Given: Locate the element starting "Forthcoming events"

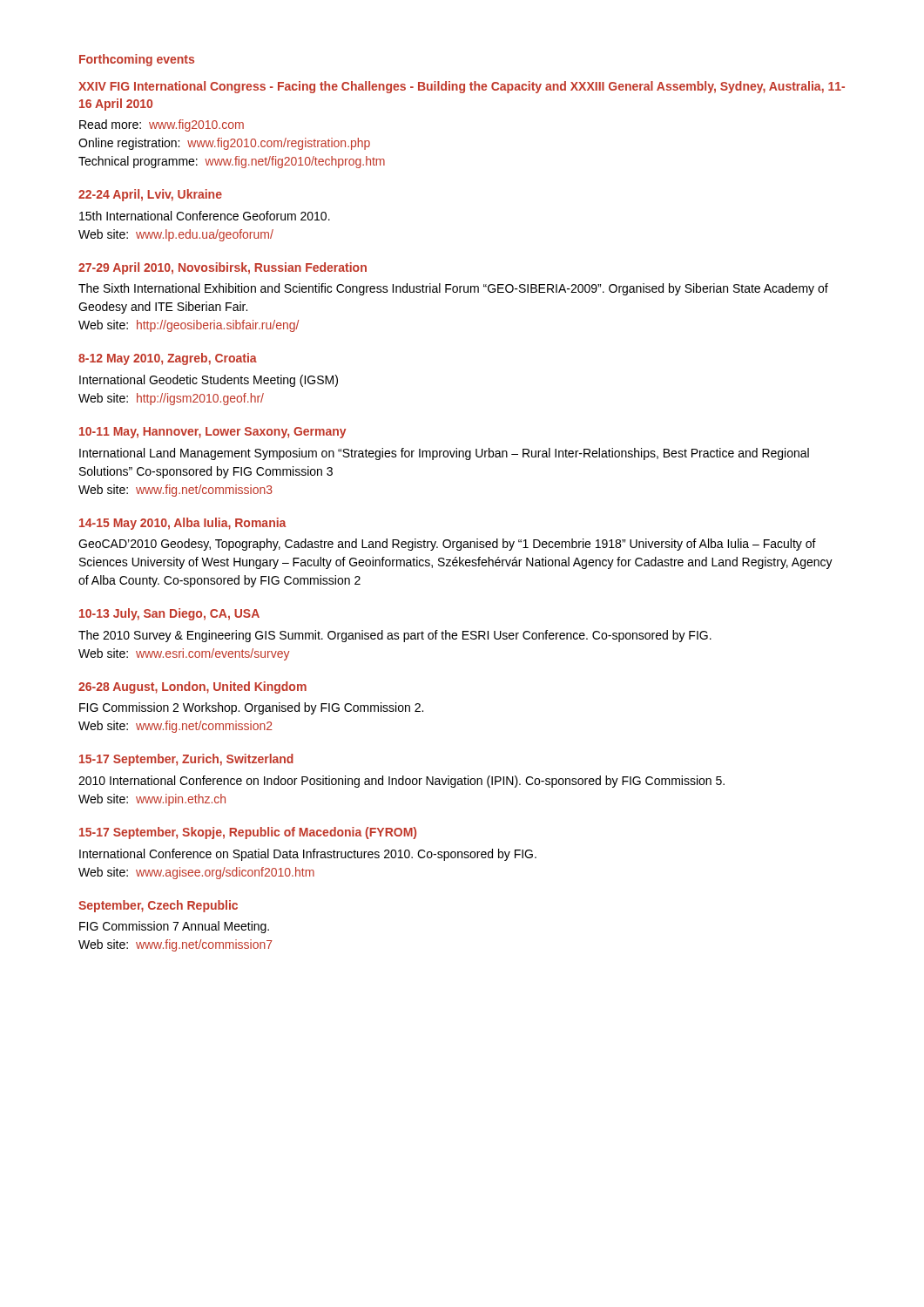Looking at the screenshot, I should pos(137,59).
